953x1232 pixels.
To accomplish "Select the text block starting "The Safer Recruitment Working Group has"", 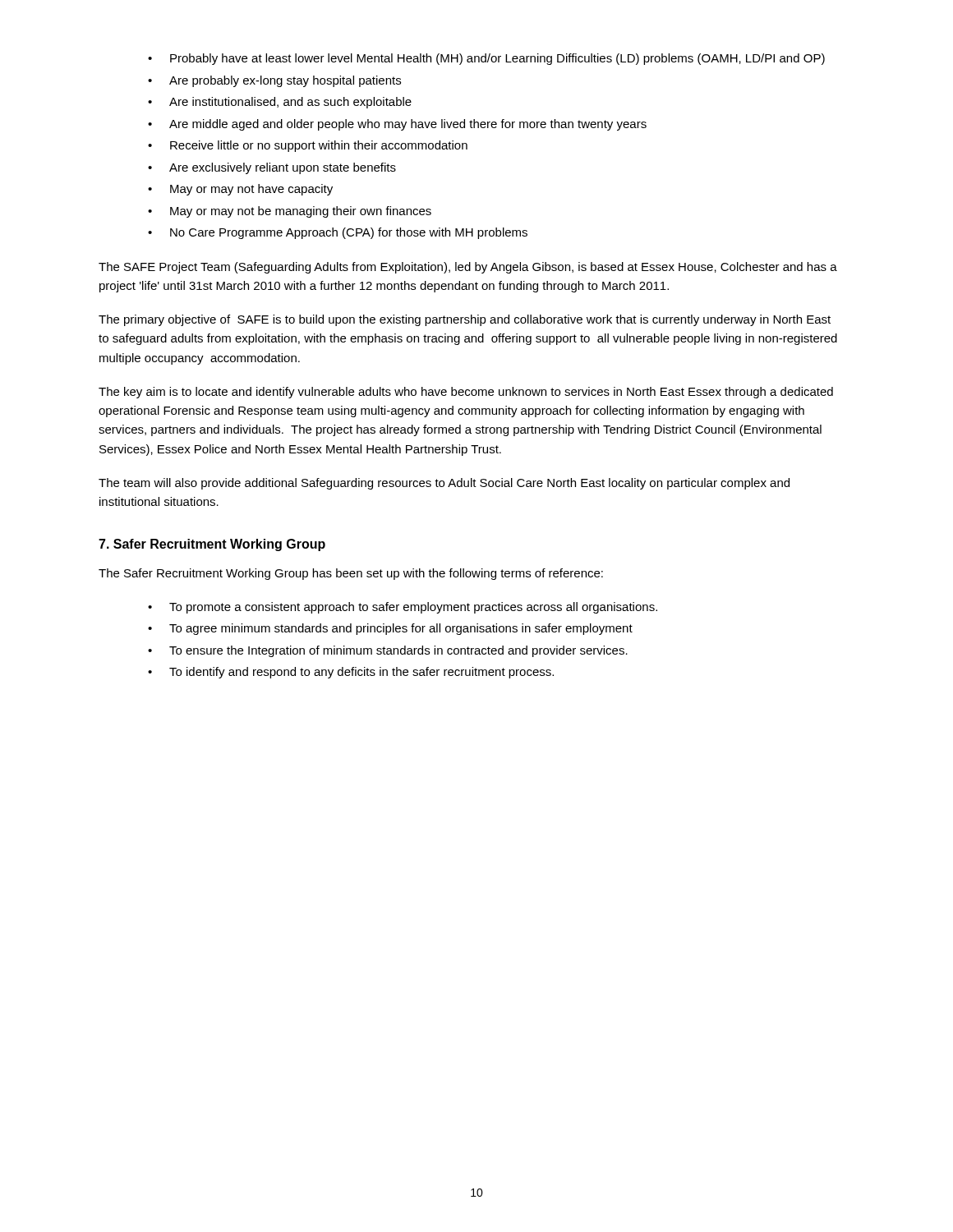I will (351, 573).
